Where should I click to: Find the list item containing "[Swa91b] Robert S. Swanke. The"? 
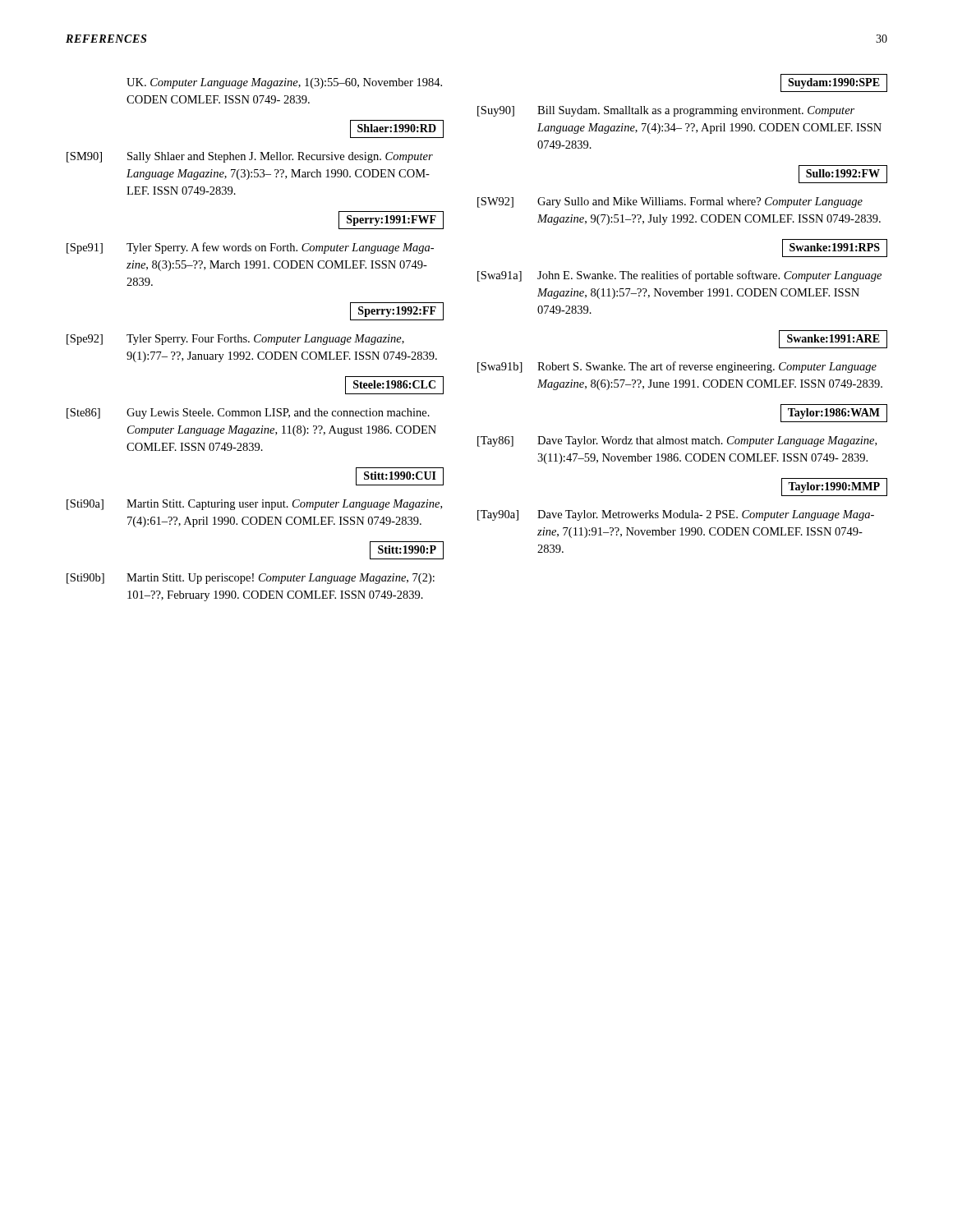[x=682, y=376]
